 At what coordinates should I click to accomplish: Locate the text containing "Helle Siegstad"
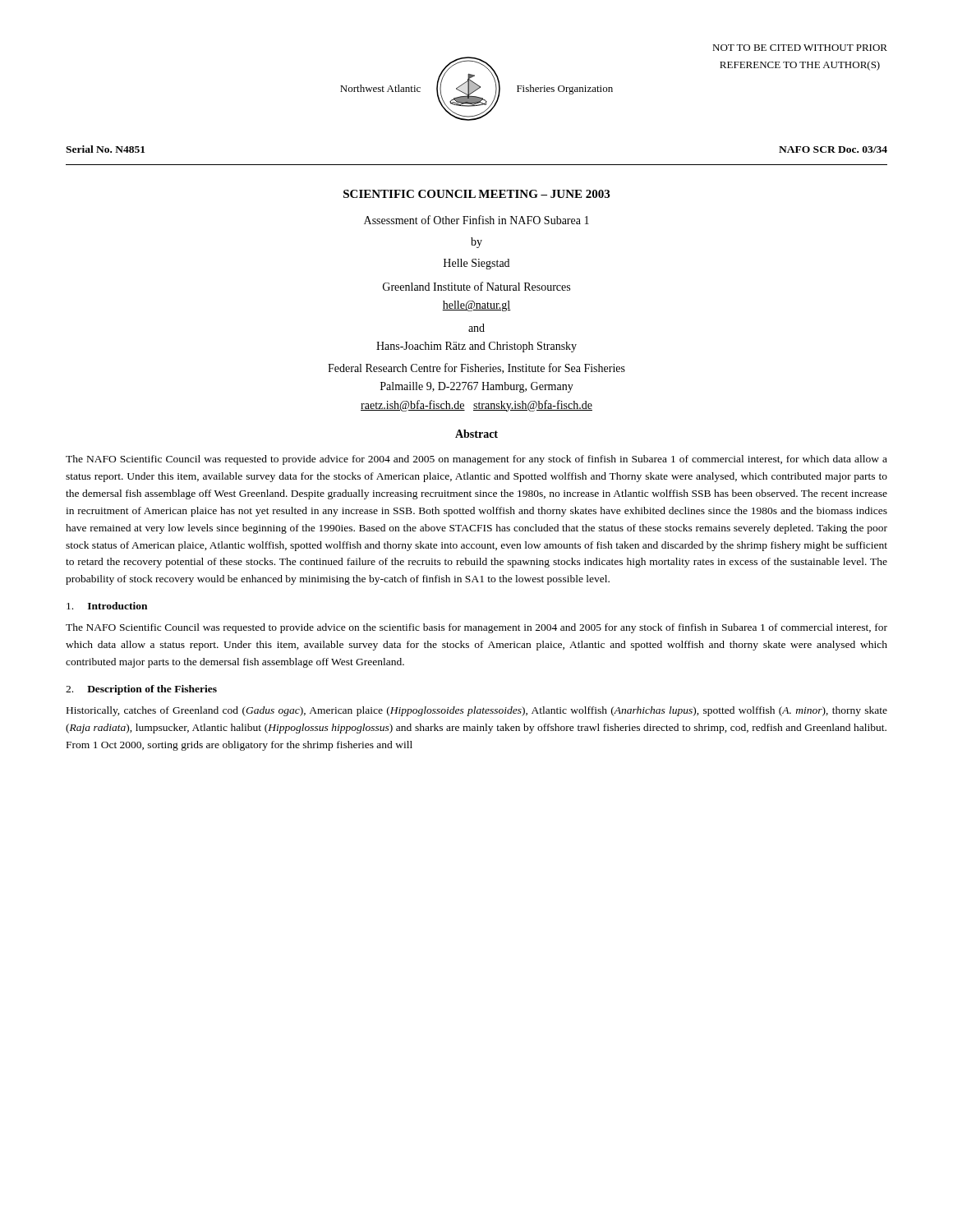point(476,263)
